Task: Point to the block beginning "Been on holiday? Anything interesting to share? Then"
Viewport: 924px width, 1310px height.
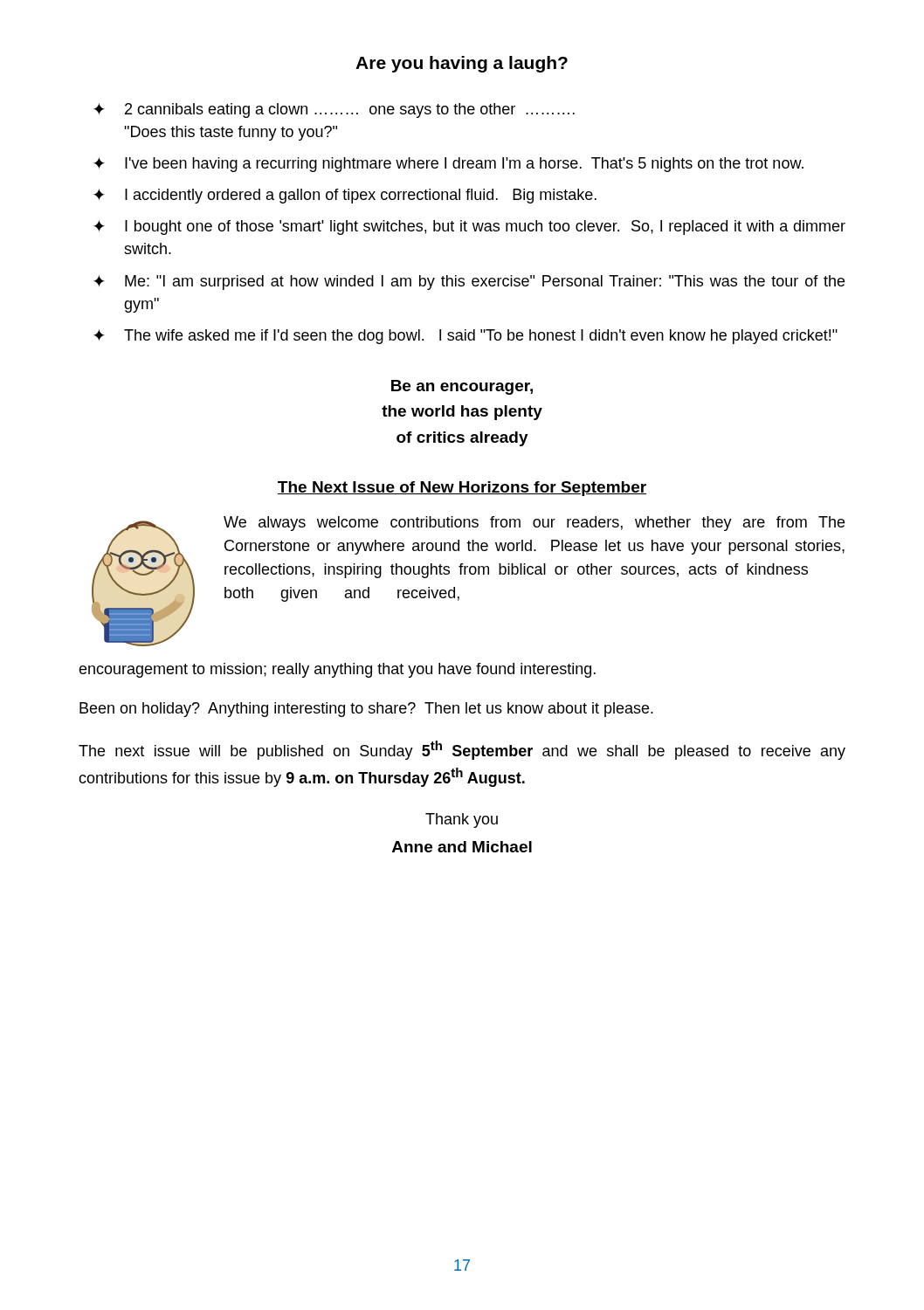Action: pos(366,708)
